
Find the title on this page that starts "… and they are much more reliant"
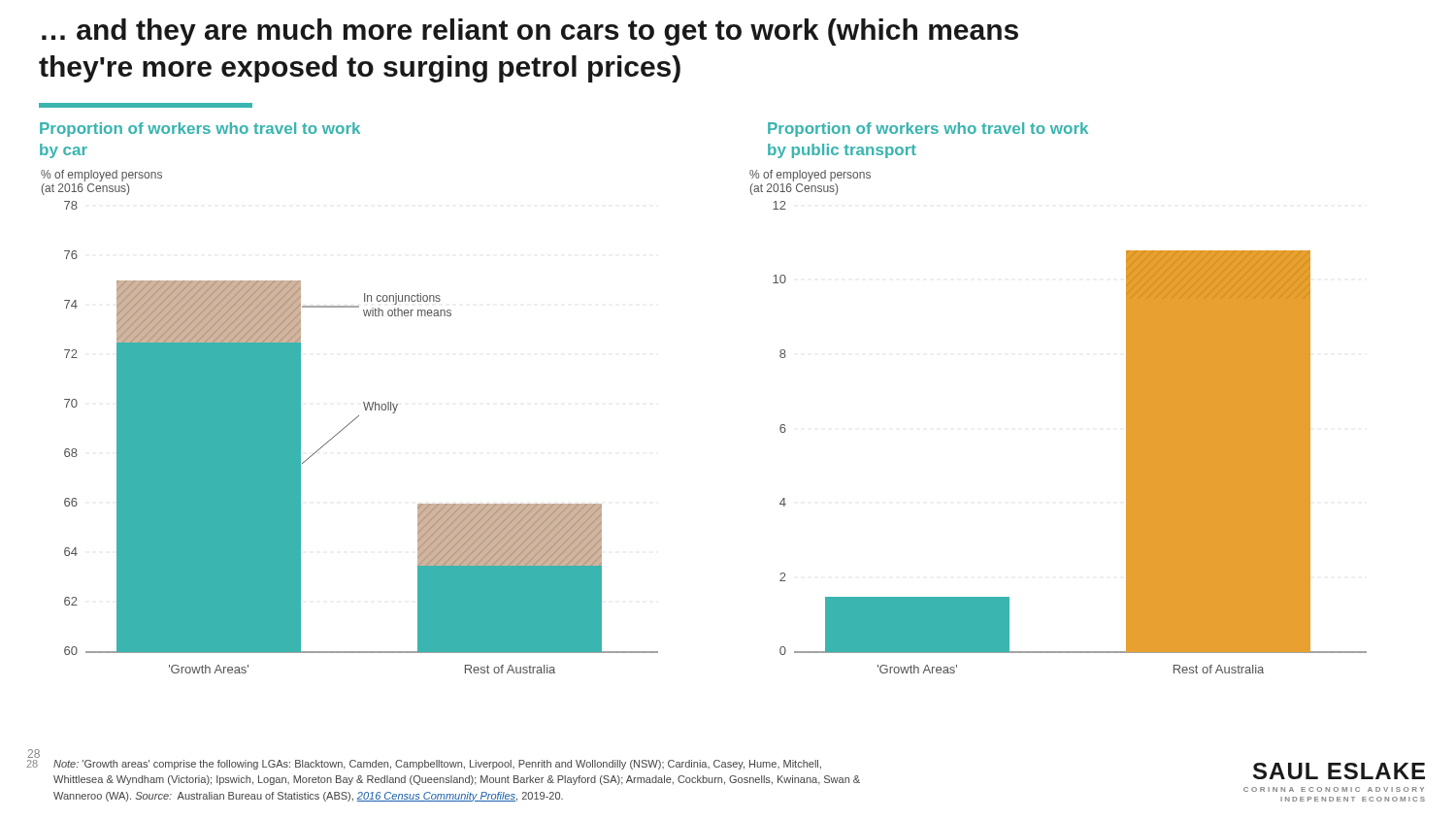(728, 49)
